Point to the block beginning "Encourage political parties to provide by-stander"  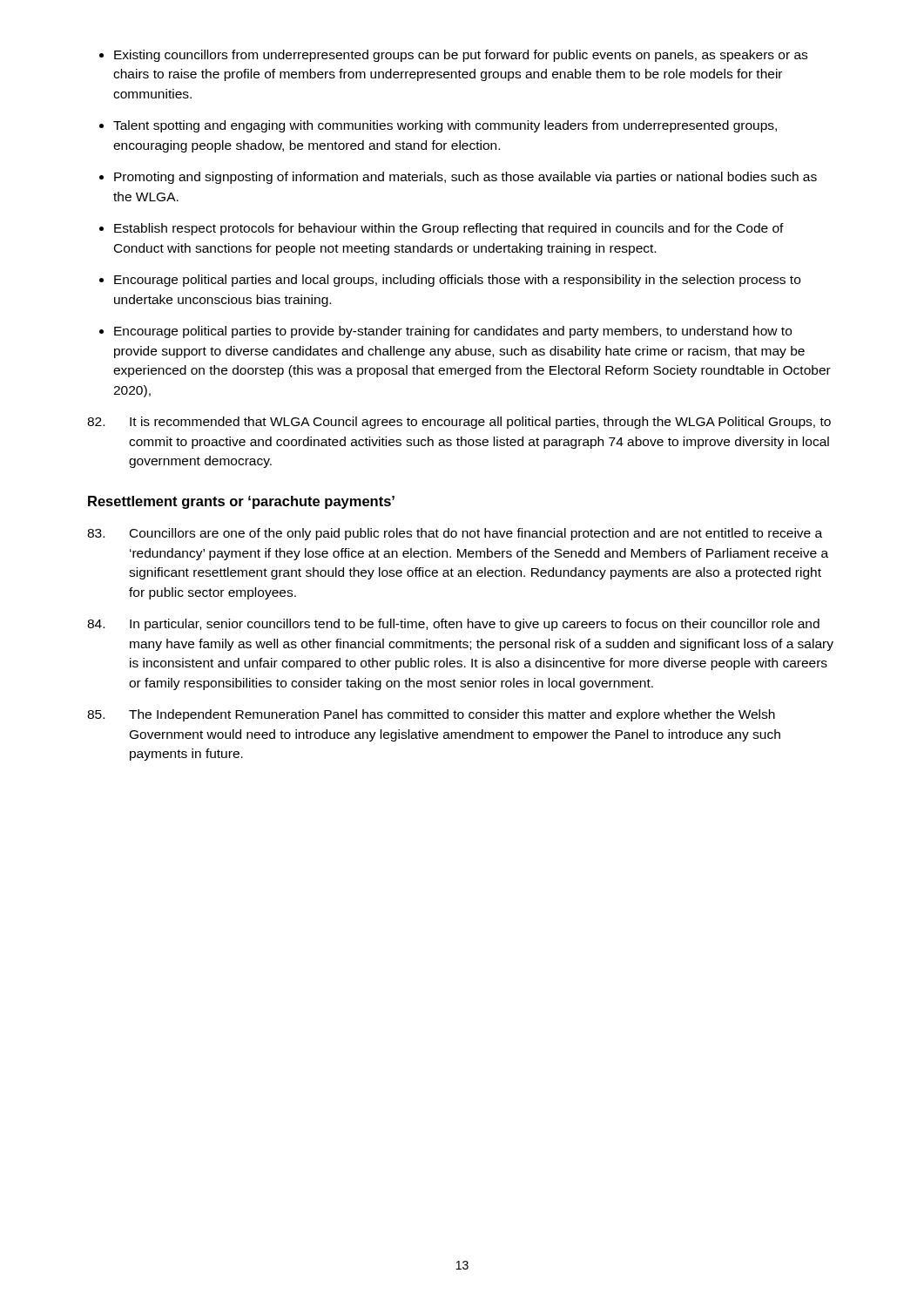click(x=475, y=361)
